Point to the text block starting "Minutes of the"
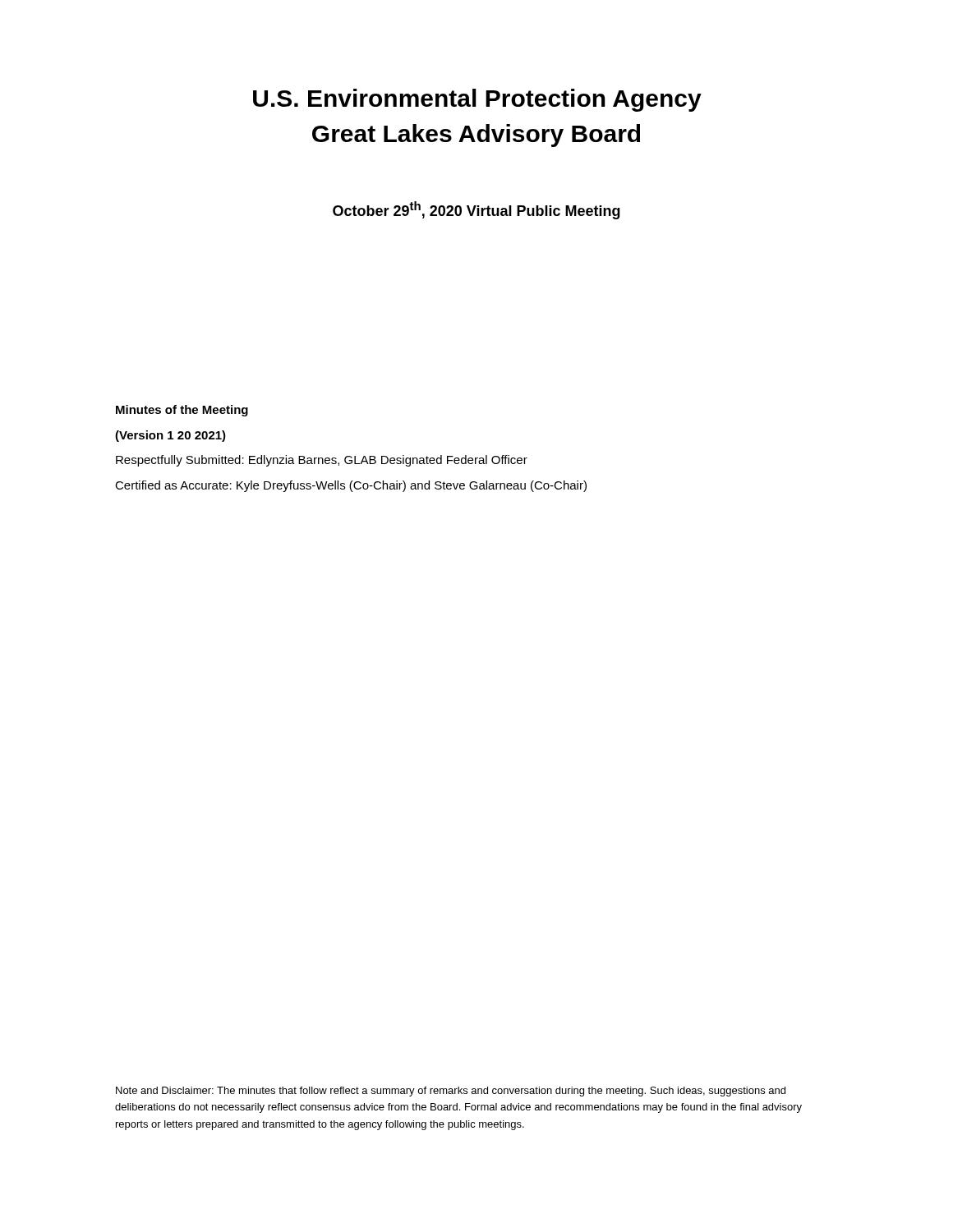 [182, 411]
